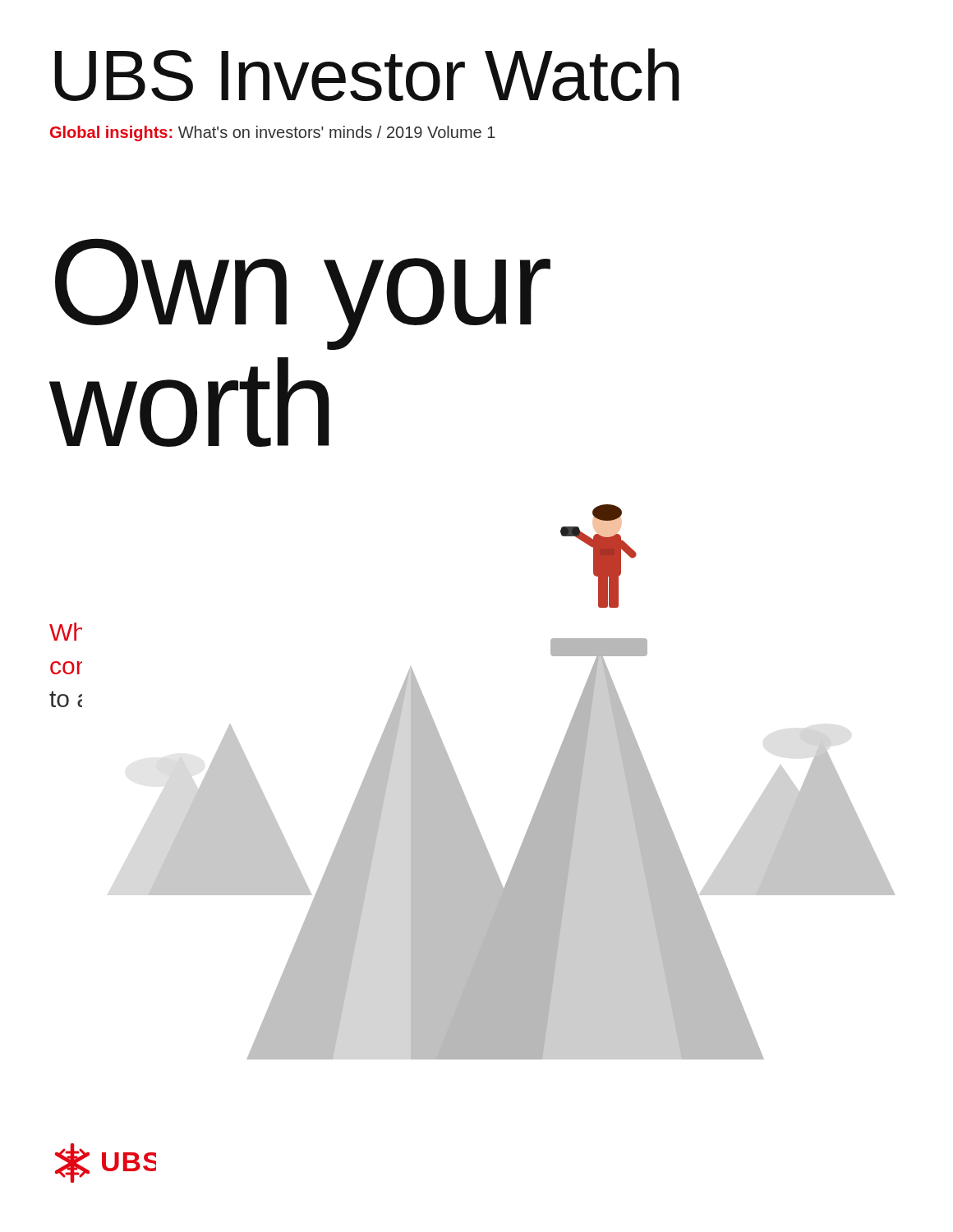This screenshot has height=1232, width=953.
Task: Click on the title that reads "UBS Investor Watch"
Action: pos(366,91)
